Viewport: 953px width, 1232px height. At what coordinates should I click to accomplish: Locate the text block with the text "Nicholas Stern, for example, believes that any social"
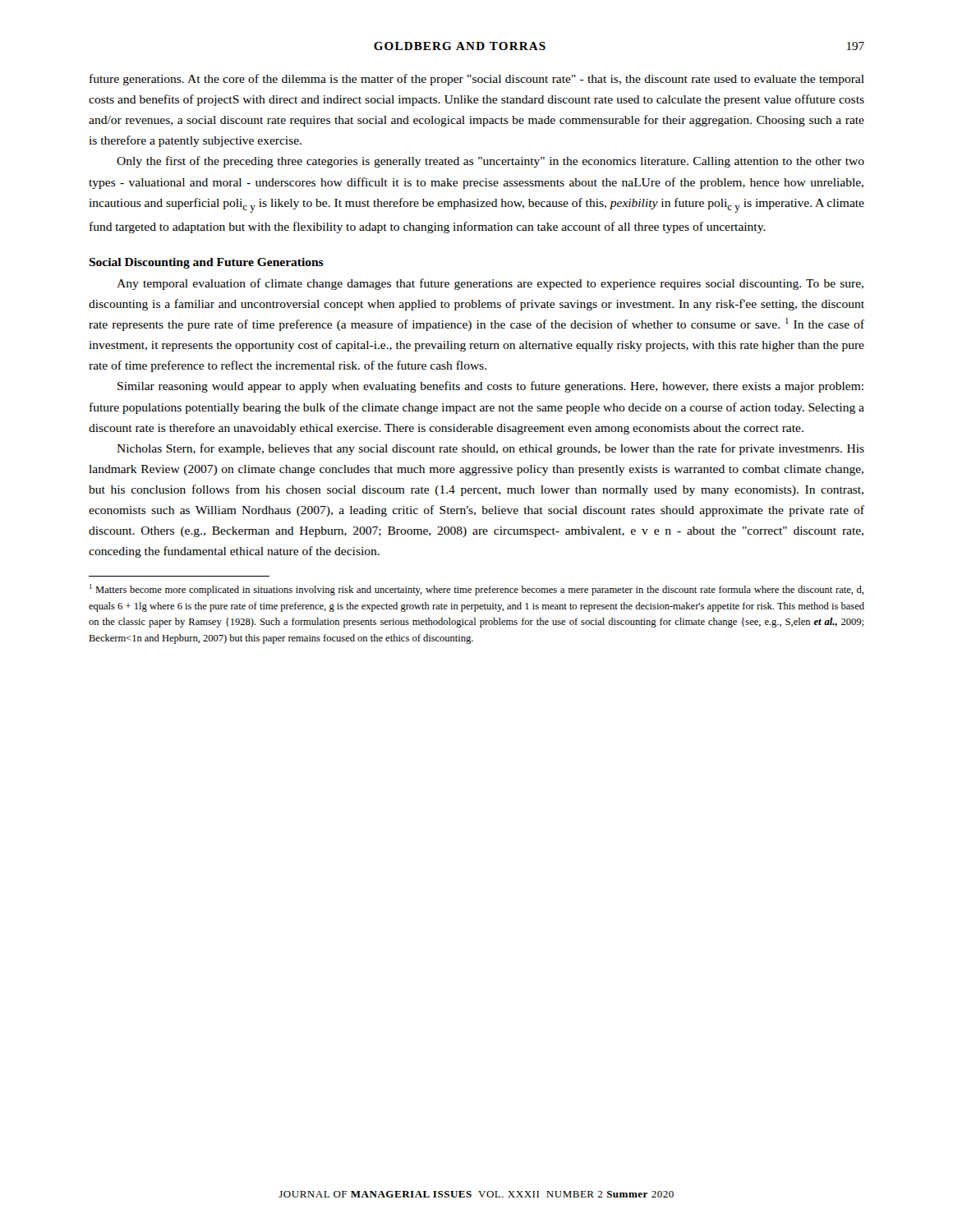coord(476,499)
